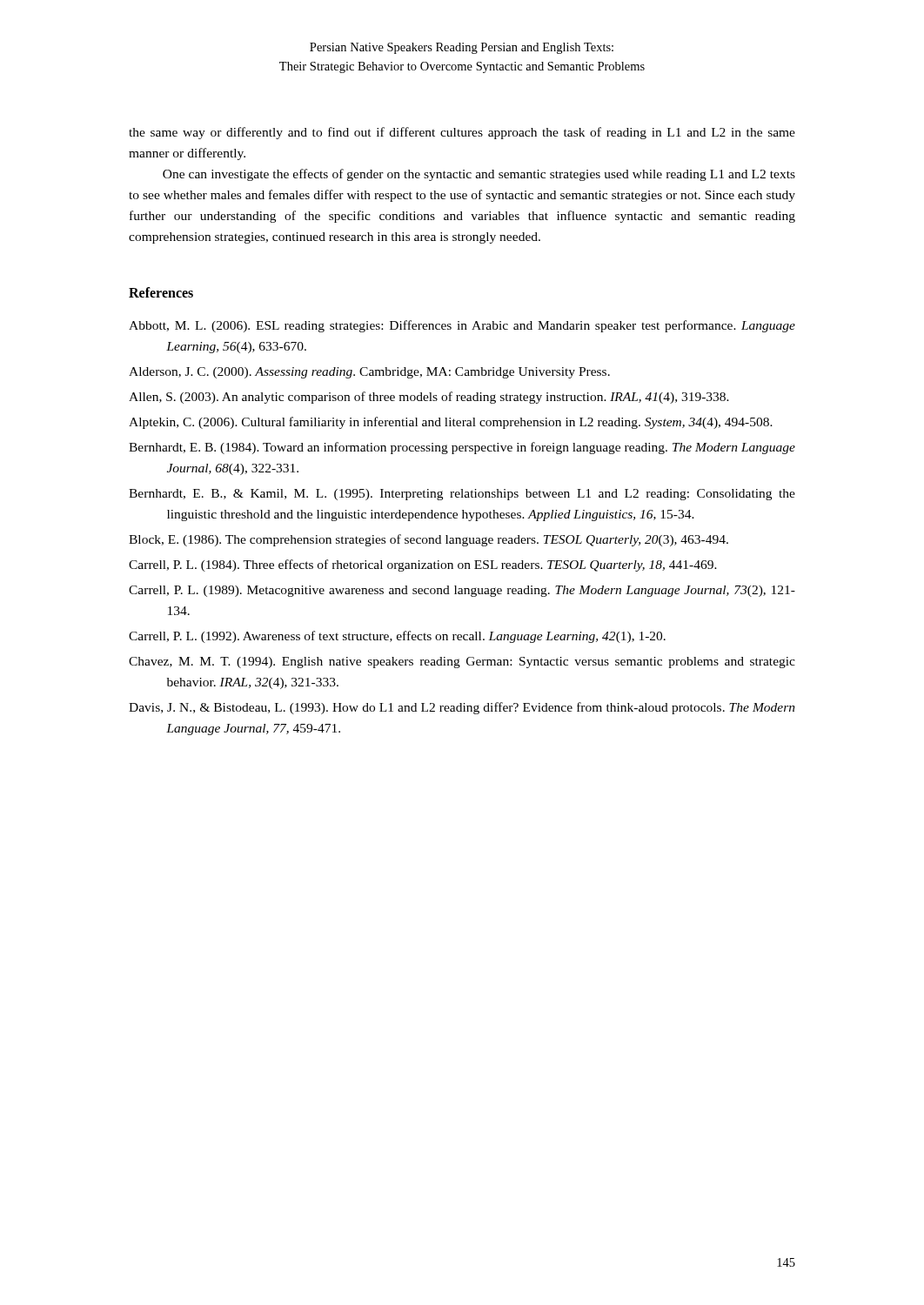Click the passage that begins "Bernhardt, E. B. (1984). Toward an information"

[462, 457]
